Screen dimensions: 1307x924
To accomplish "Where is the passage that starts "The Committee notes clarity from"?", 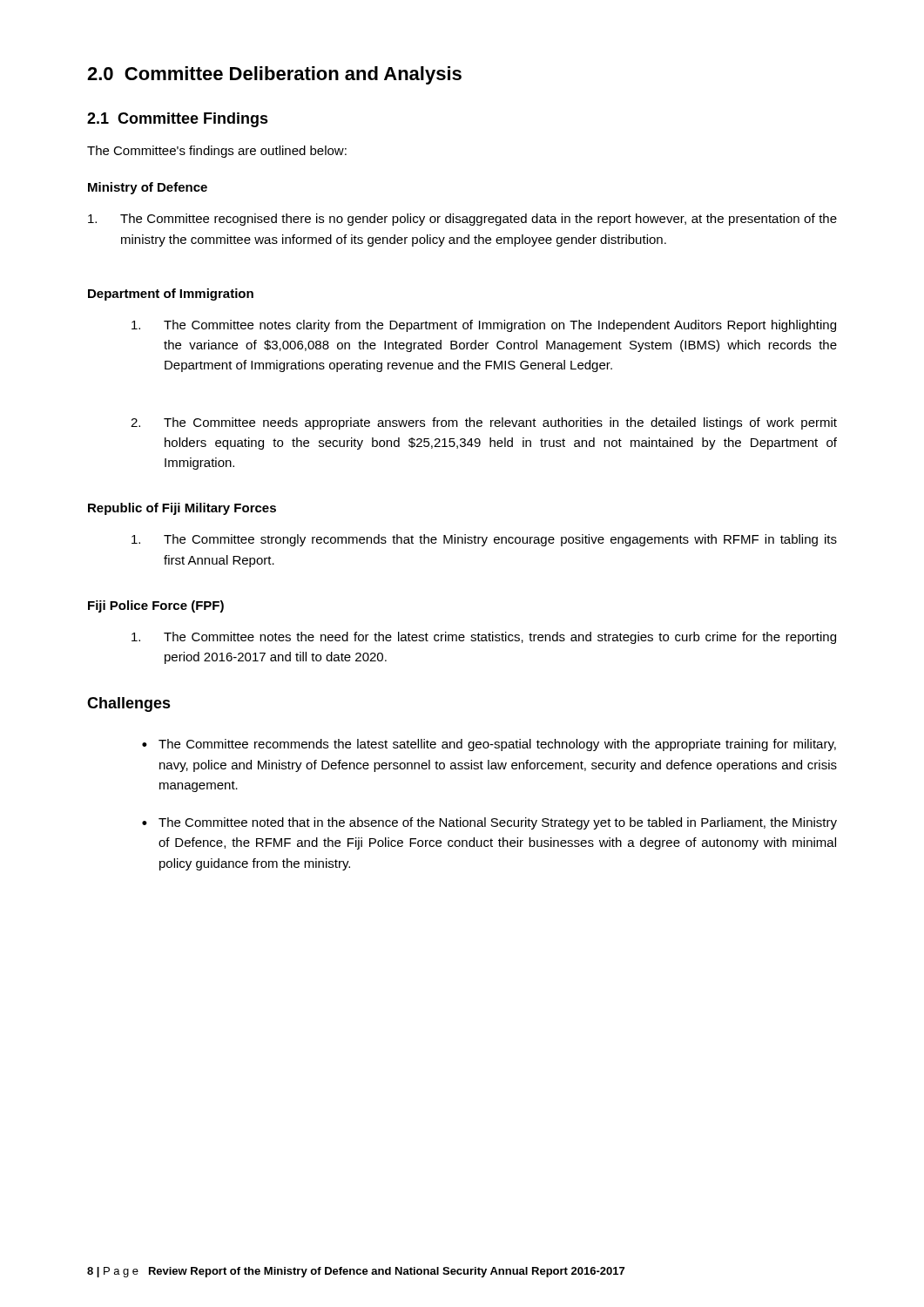I will click(x=484, y=345).
